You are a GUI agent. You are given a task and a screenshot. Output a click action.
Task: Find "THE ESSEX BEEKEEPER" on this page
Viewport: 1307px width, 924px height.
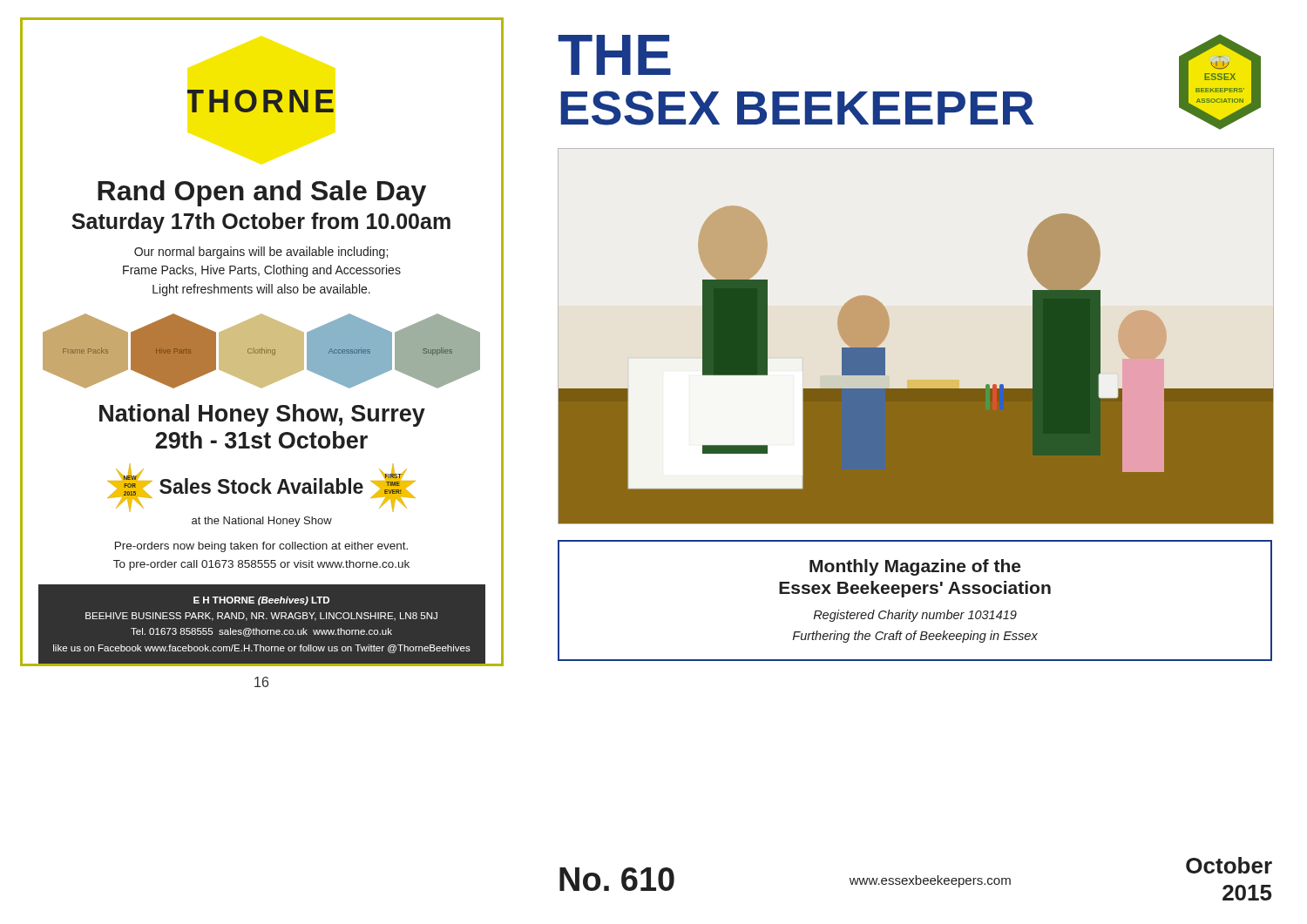tap(796, 79)
